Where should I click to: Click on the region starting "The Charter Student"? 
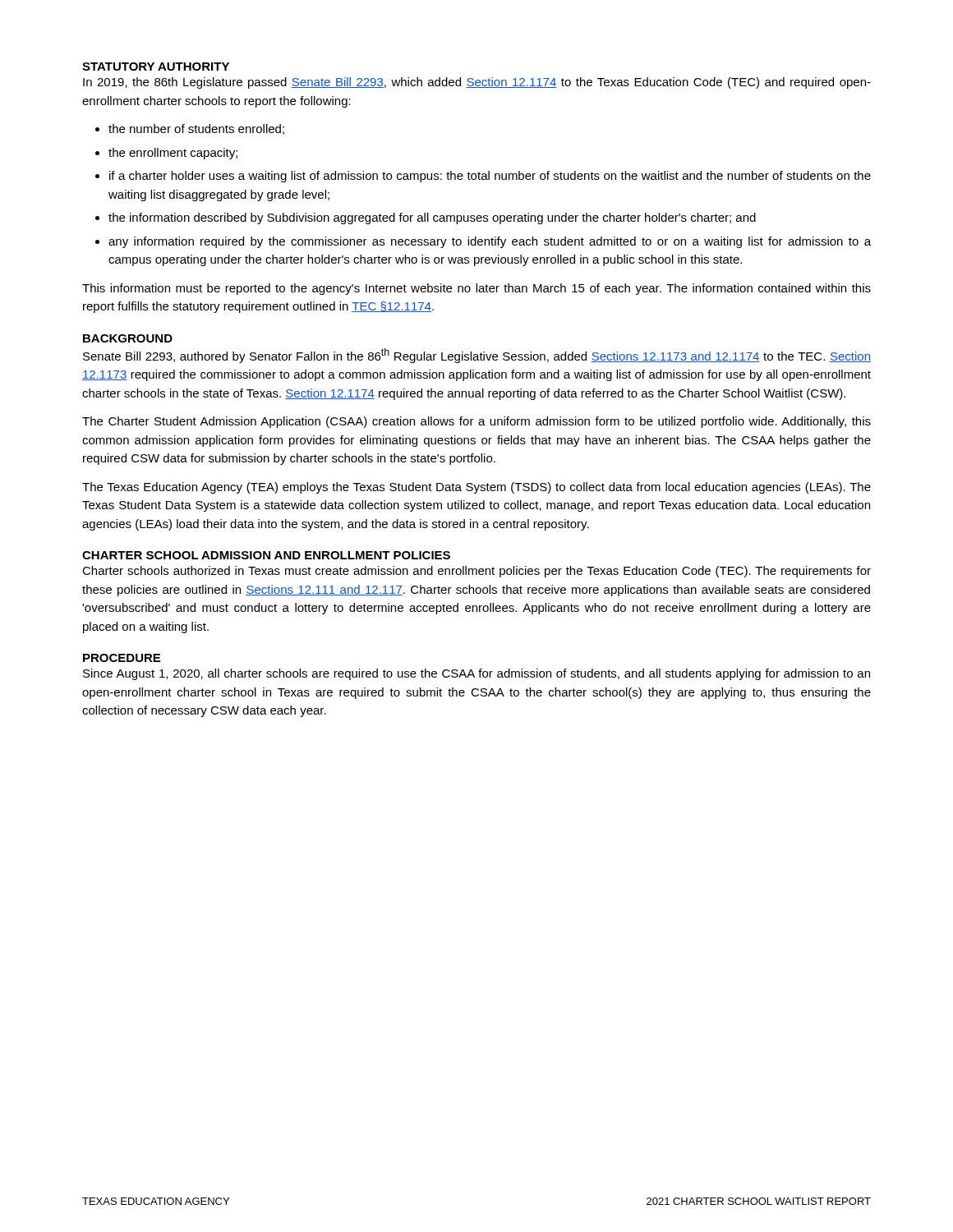click(476, 440)
